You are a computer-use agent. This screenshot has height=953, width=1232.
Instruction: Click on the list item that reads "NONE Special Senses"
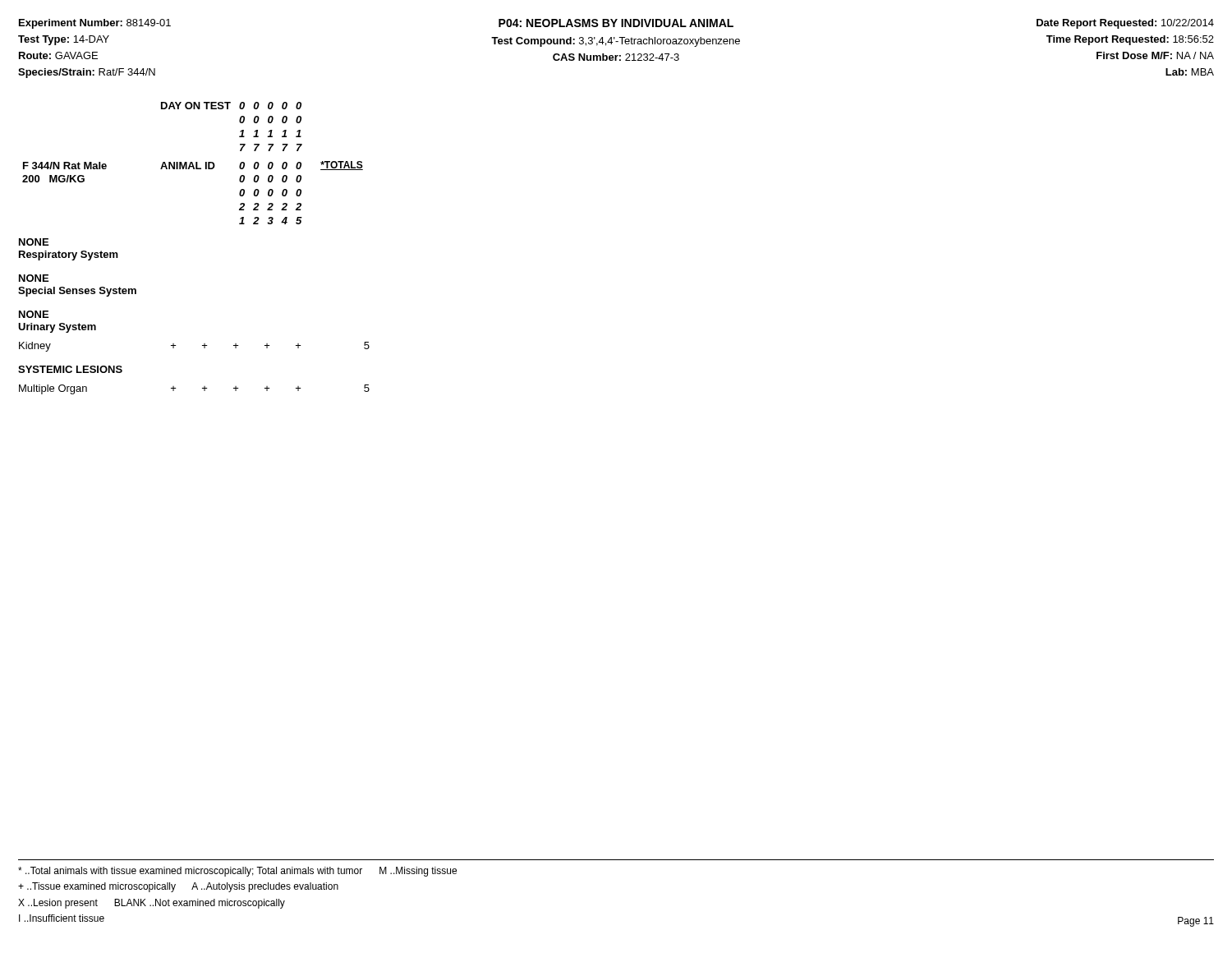(x=34, y=278)
